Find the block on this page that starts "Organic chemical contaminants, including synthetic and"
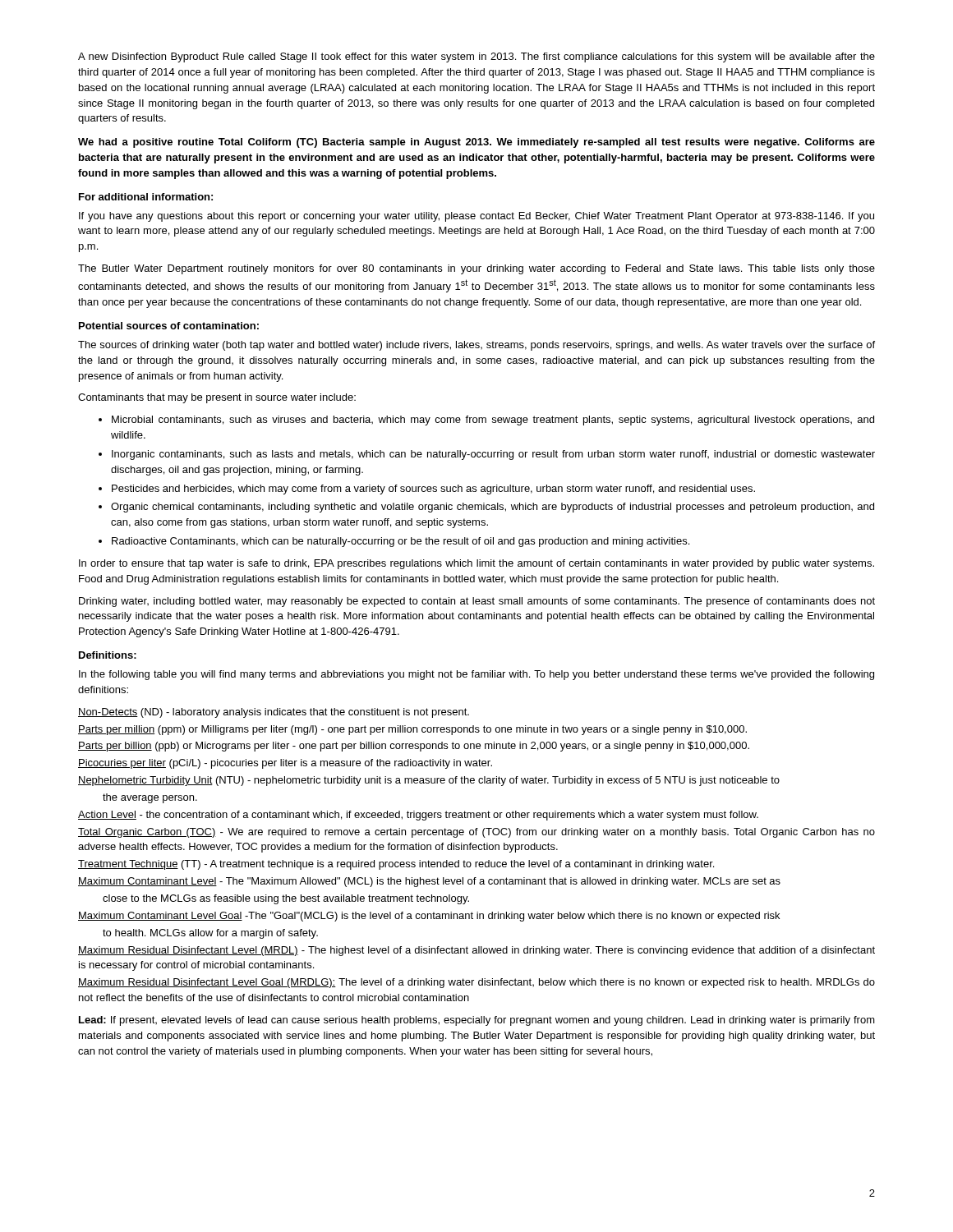Image resolution: width=953 pixels, height=1232 pixels. [x=493, y=515]
